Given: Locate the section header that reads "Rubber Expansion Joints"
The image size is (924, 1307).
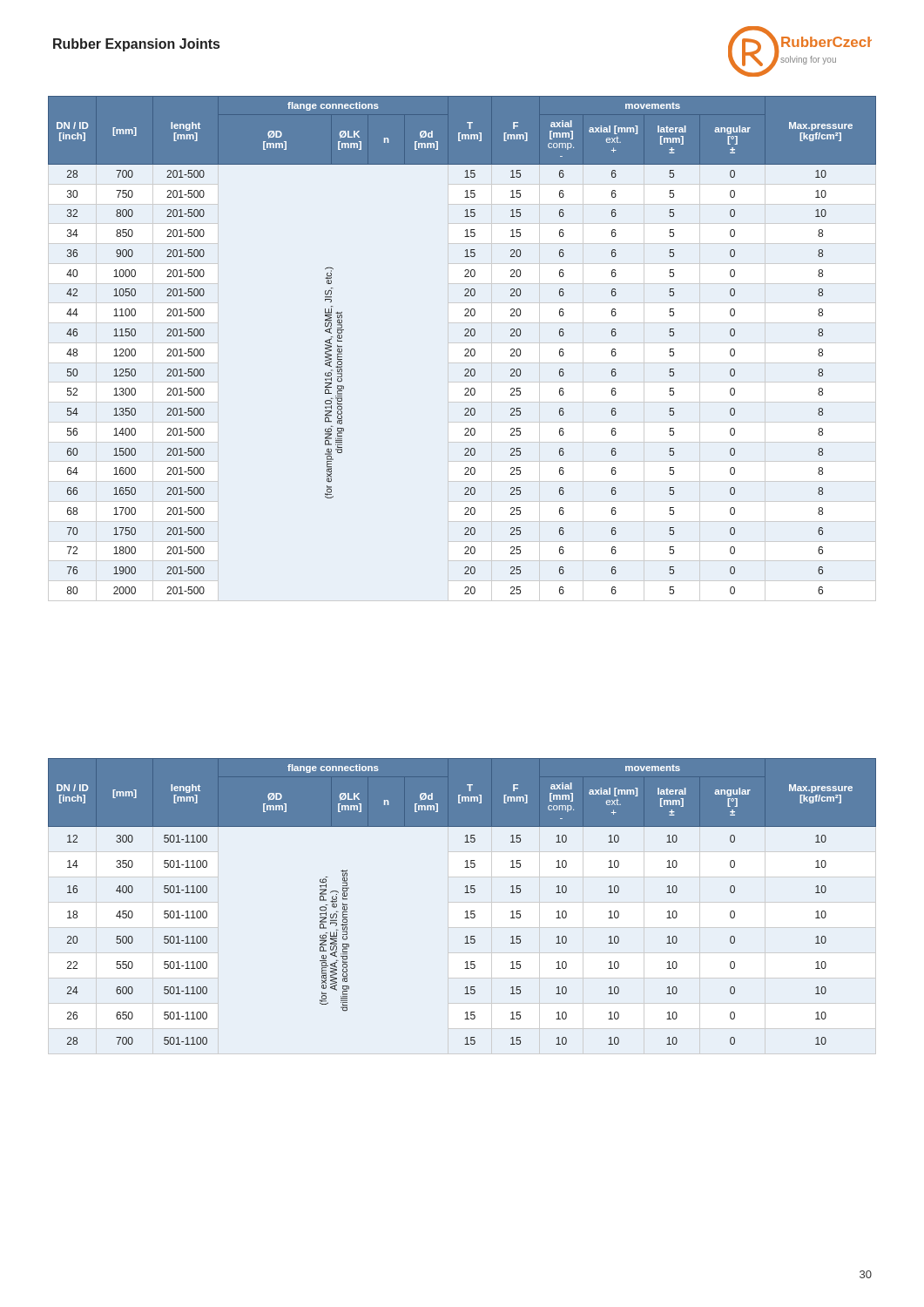Looking at the screenshot, I should (136, 44).
